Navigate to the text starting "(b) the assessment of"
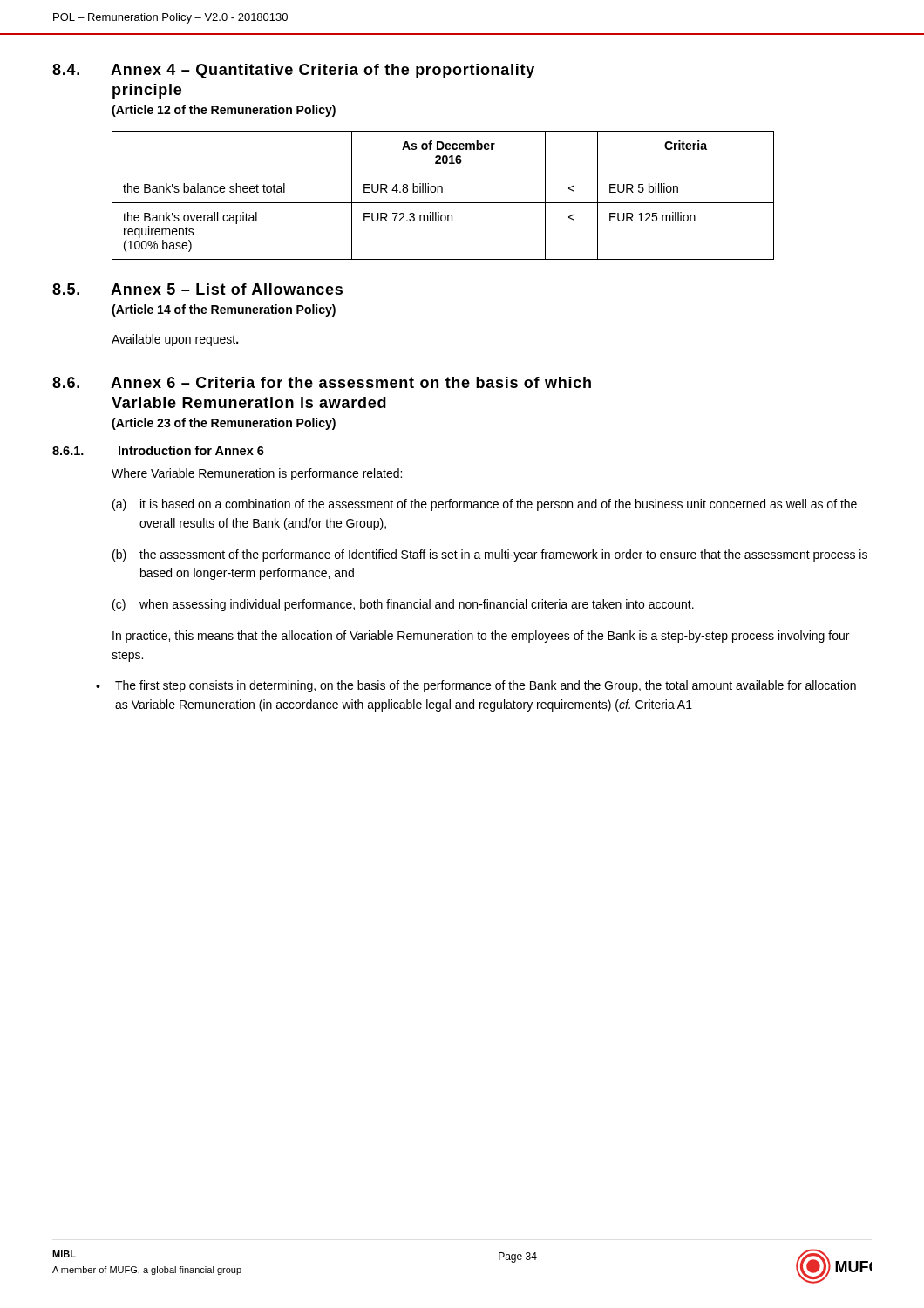The height and width of the screenshot is (1308, 924). click(x=492, y=565)
